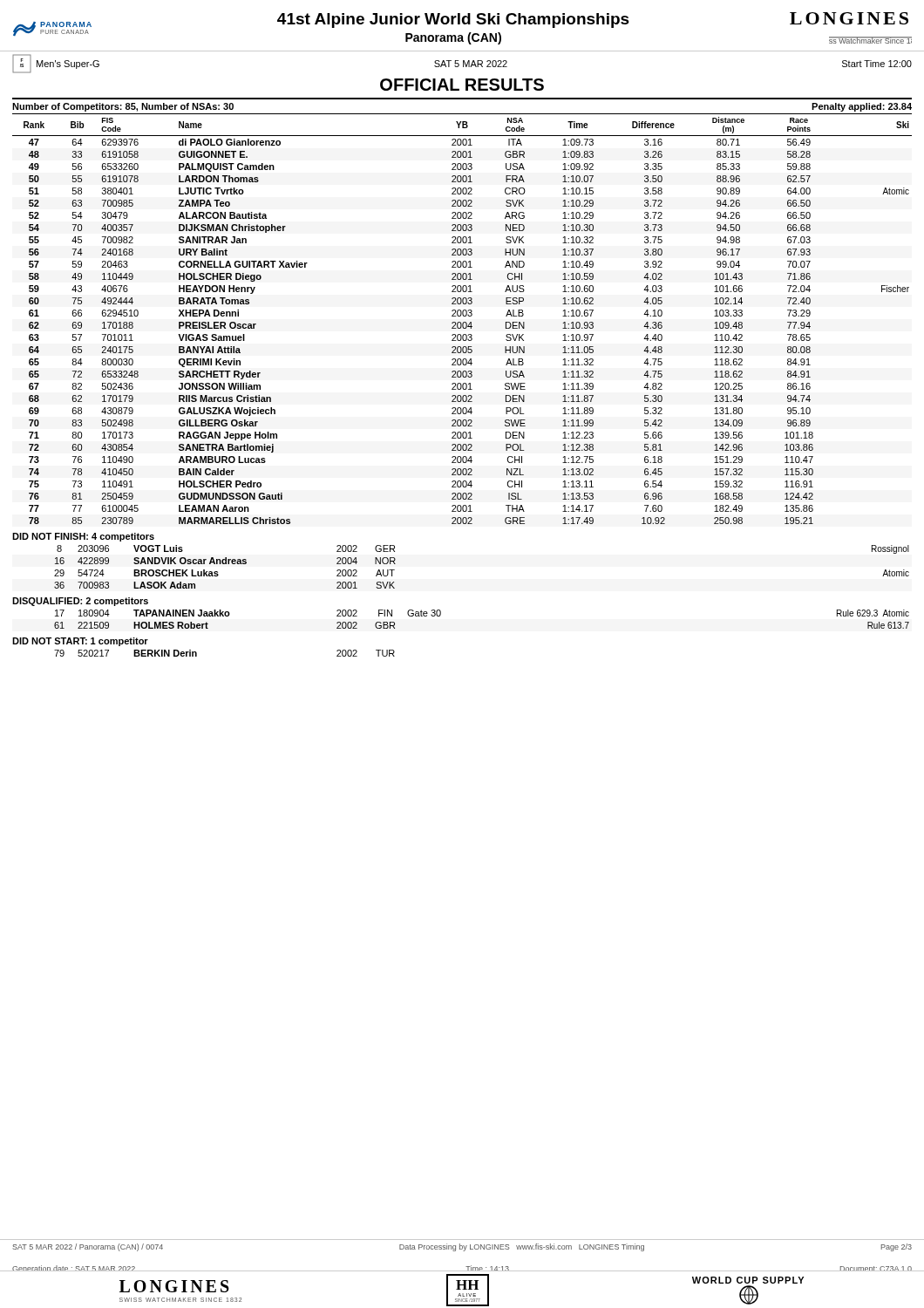Click on the table containing "Rank"
Viewport: 924px width, 1308px height.
[462, 320]
